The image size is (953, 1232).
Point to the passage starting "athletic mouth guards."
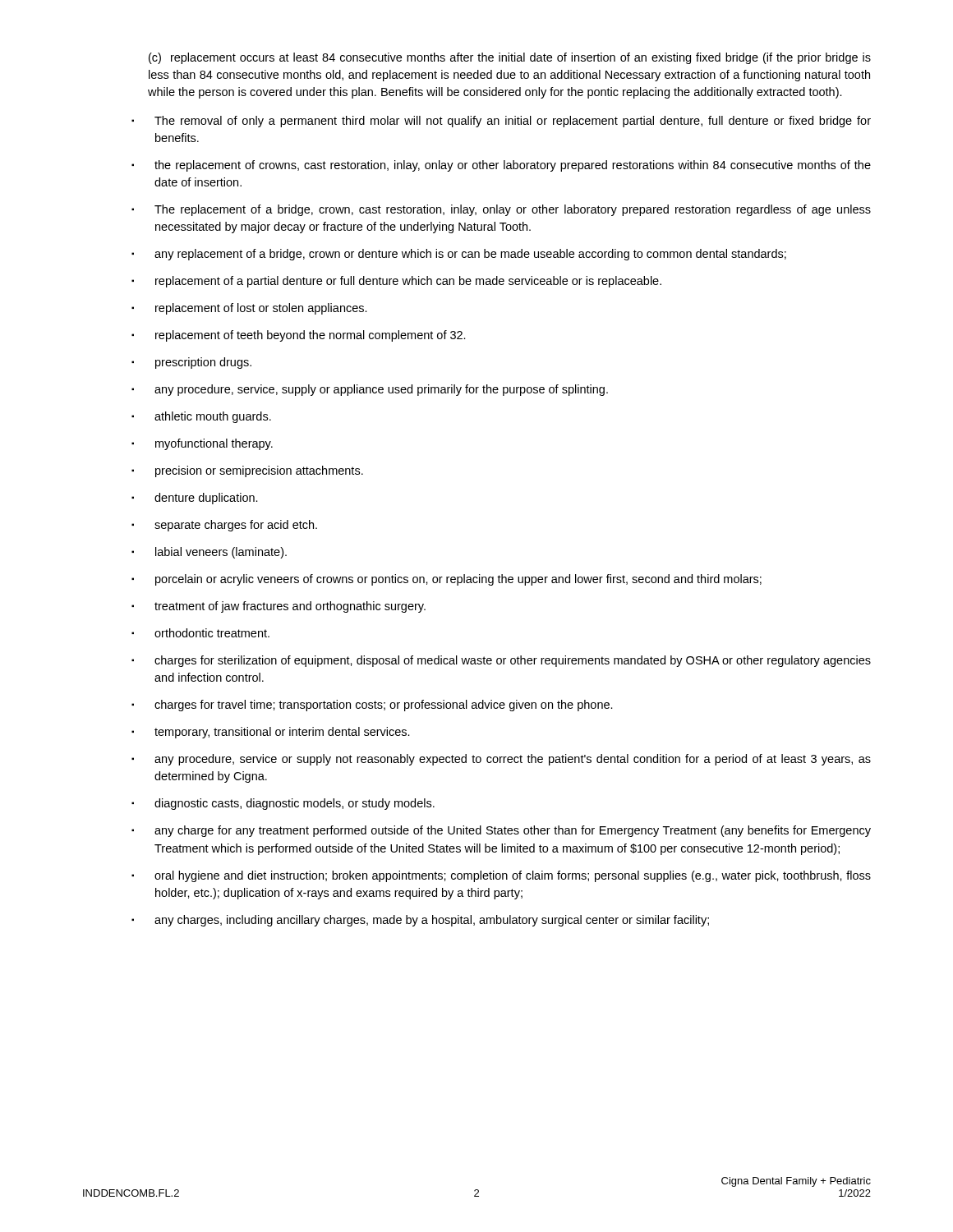coord(213,417)
